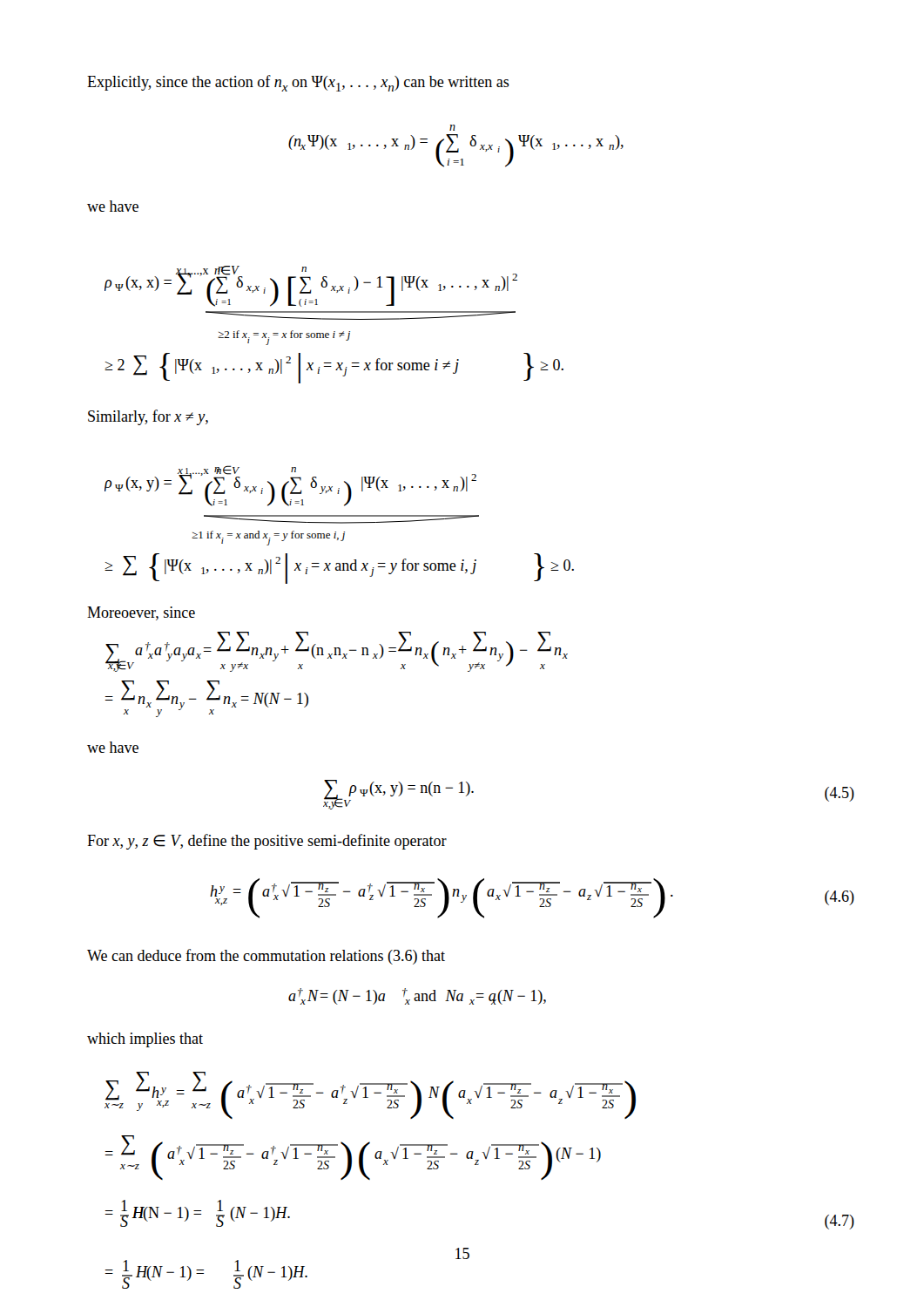This screenshot has width=924, height=1307.
Task: Navigate to the region starting "ρ Ψ (x, y) = x 1,...,x"
Action: (x=462, y=512)
